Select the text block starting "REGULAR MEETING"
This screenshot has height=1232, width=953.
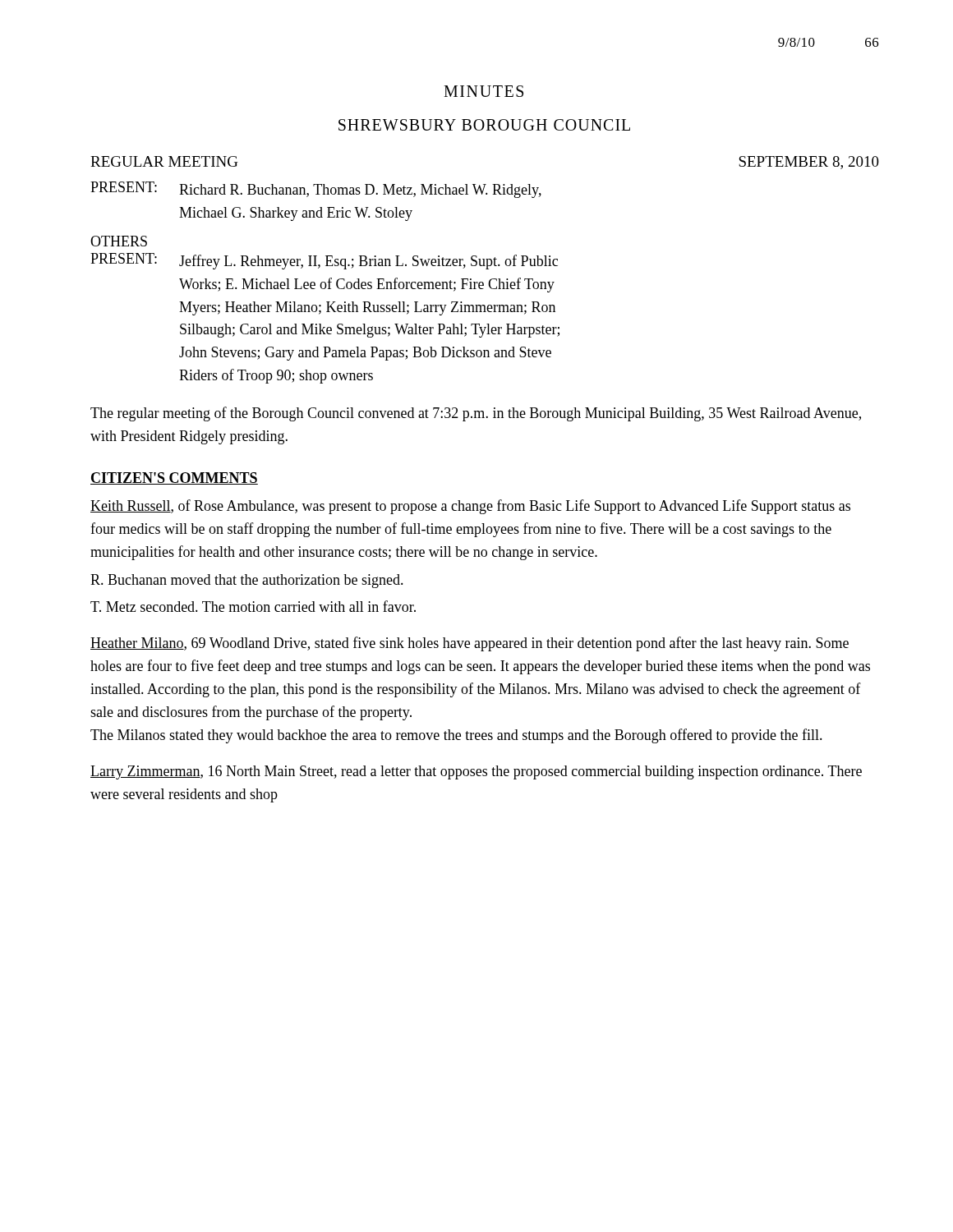(164, 161)
